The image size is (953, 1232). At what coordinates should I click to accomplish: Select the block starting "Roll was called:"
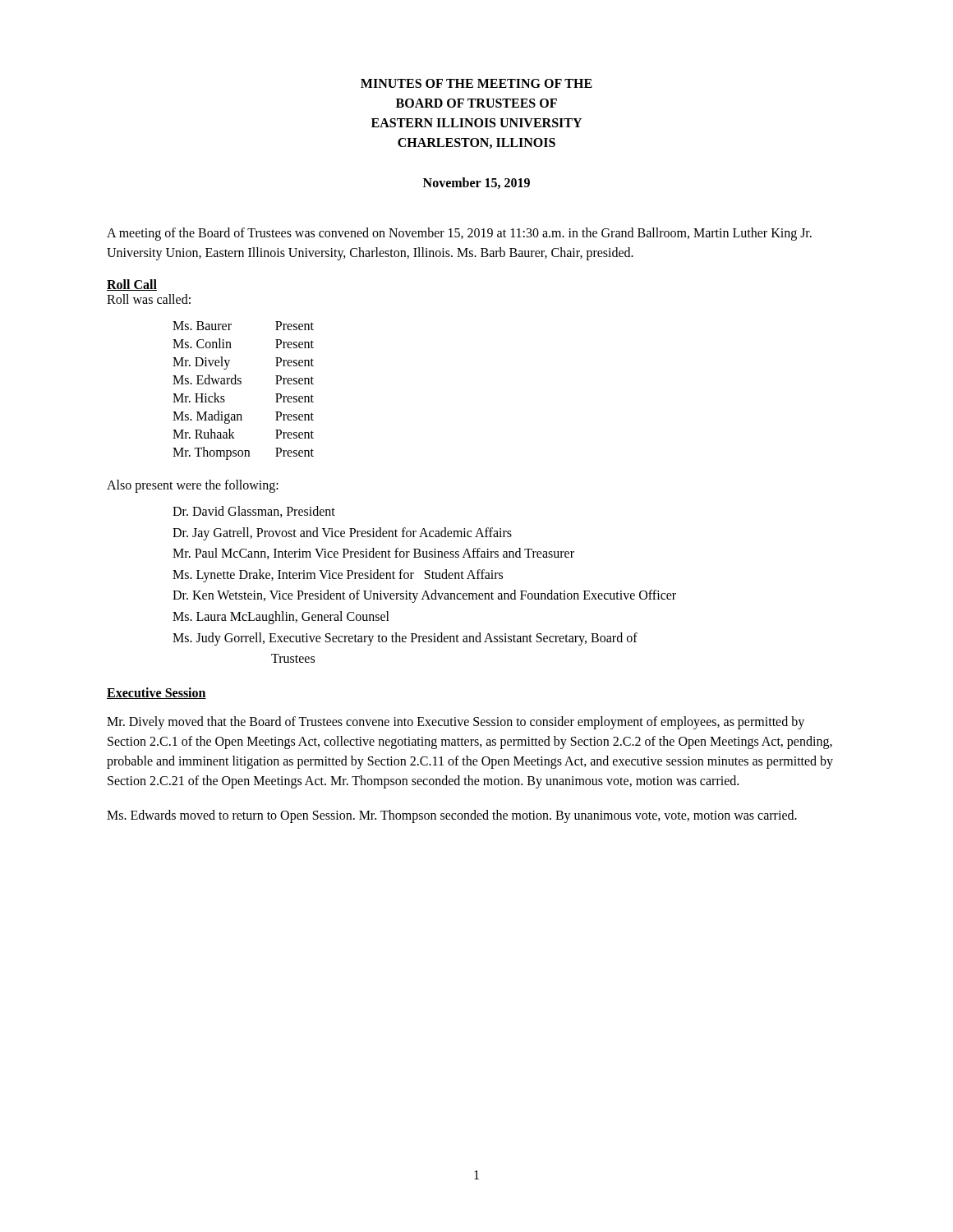coord(149,299)
